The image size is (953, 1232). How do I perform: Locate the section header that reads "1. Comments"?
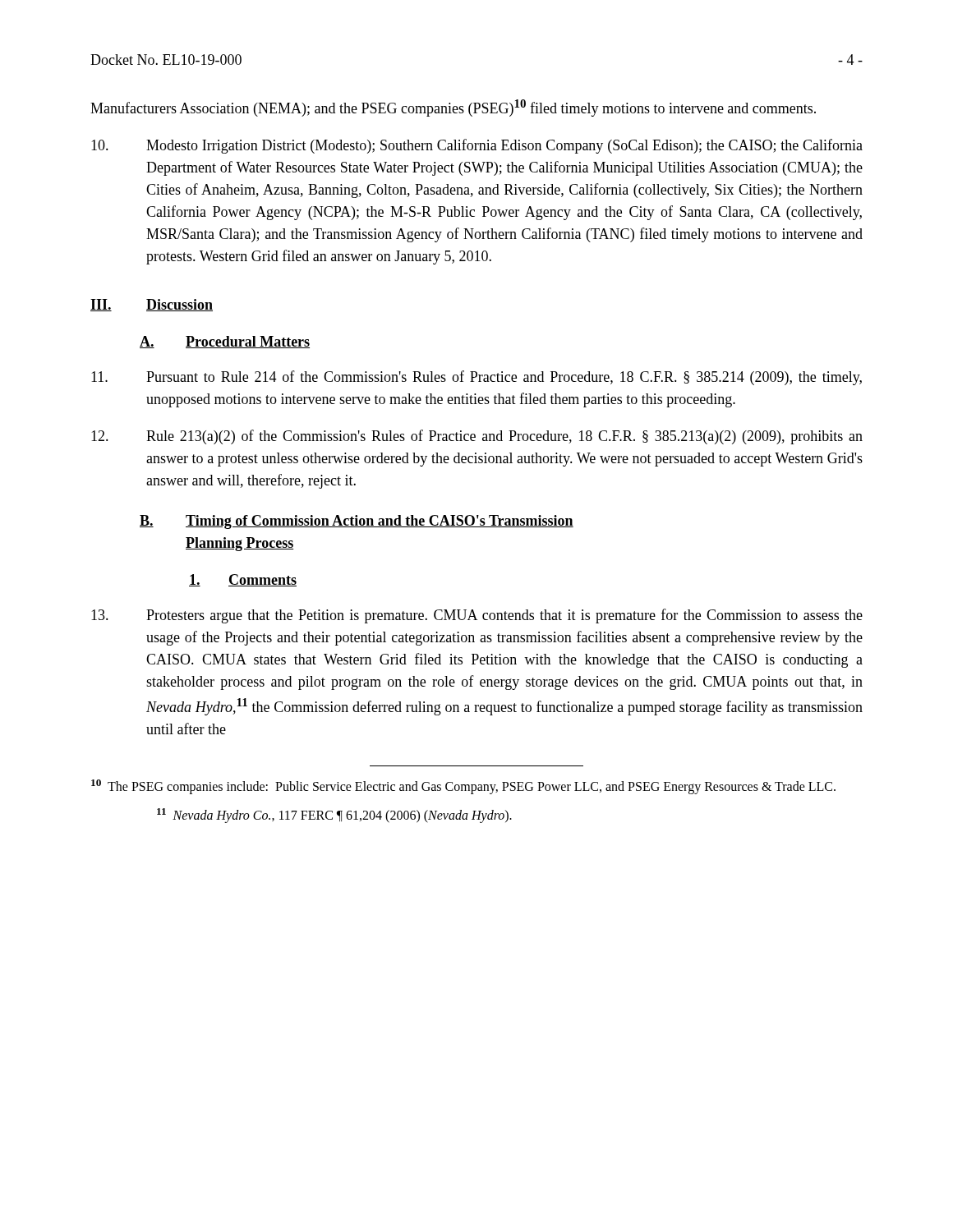[x=243, y=580]
